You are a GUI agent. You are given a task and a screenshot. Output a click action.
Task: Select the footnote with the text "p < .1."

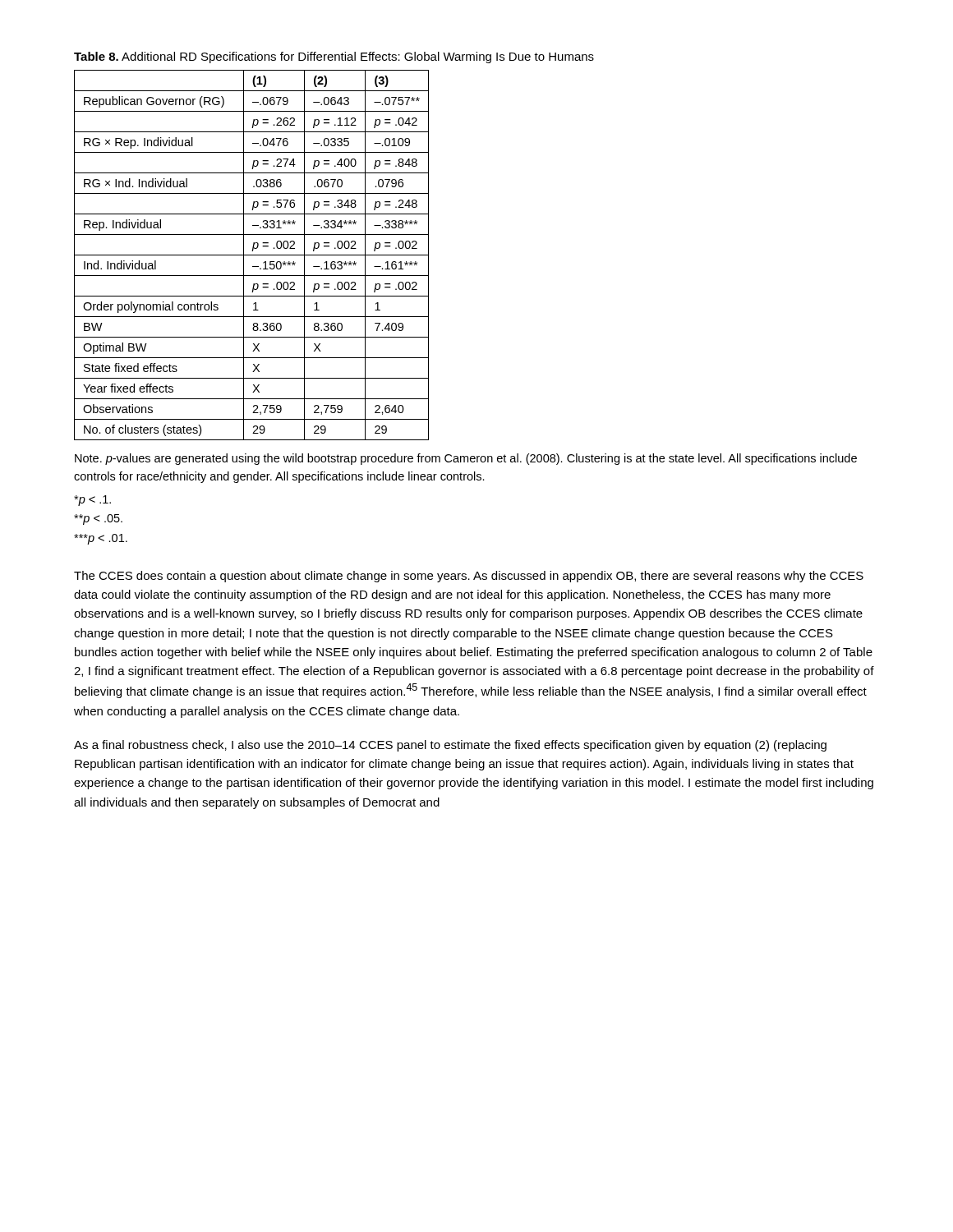coord(93,499)
